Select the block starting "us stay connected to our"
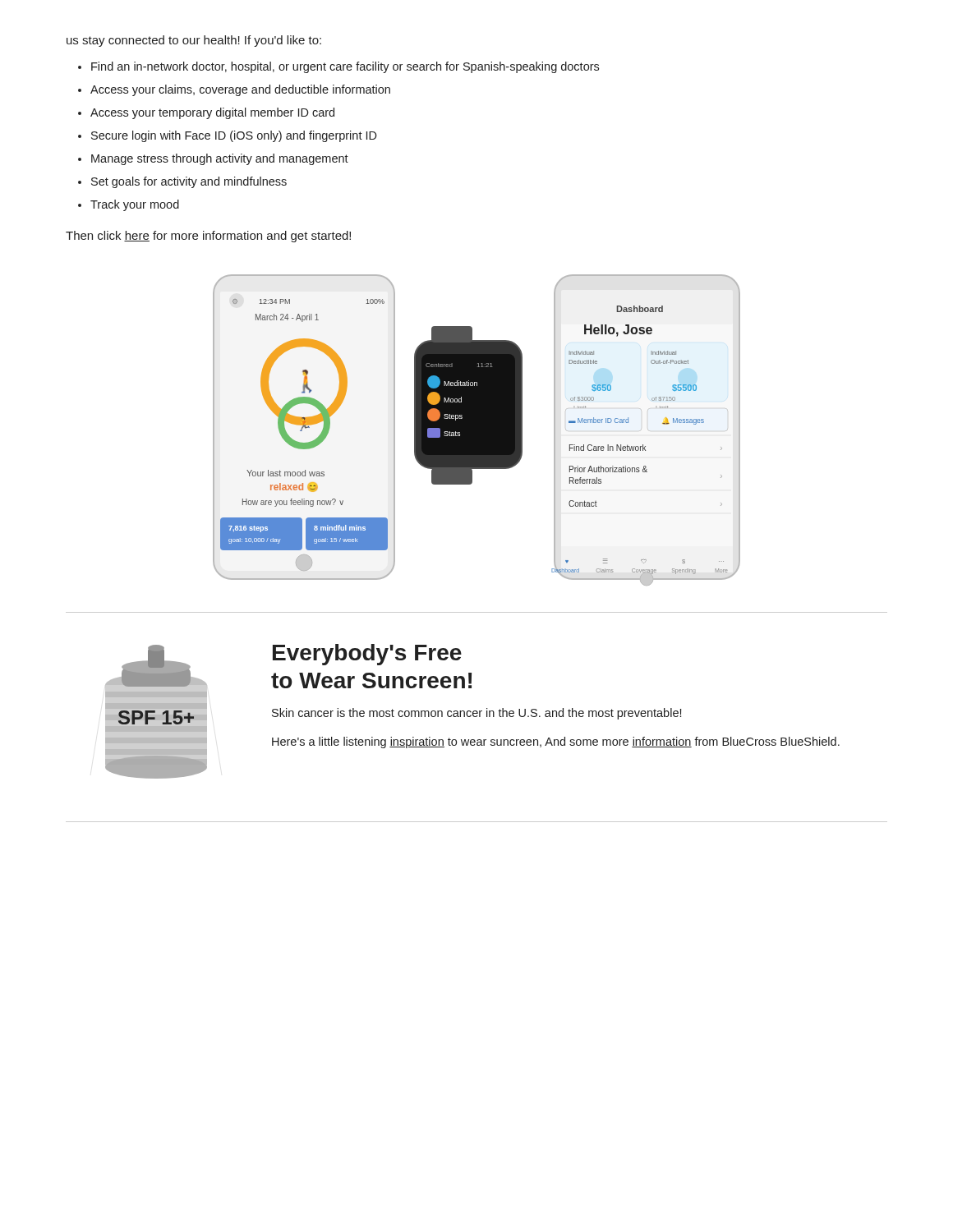The image size is (953, 1232). pos(194,40)
